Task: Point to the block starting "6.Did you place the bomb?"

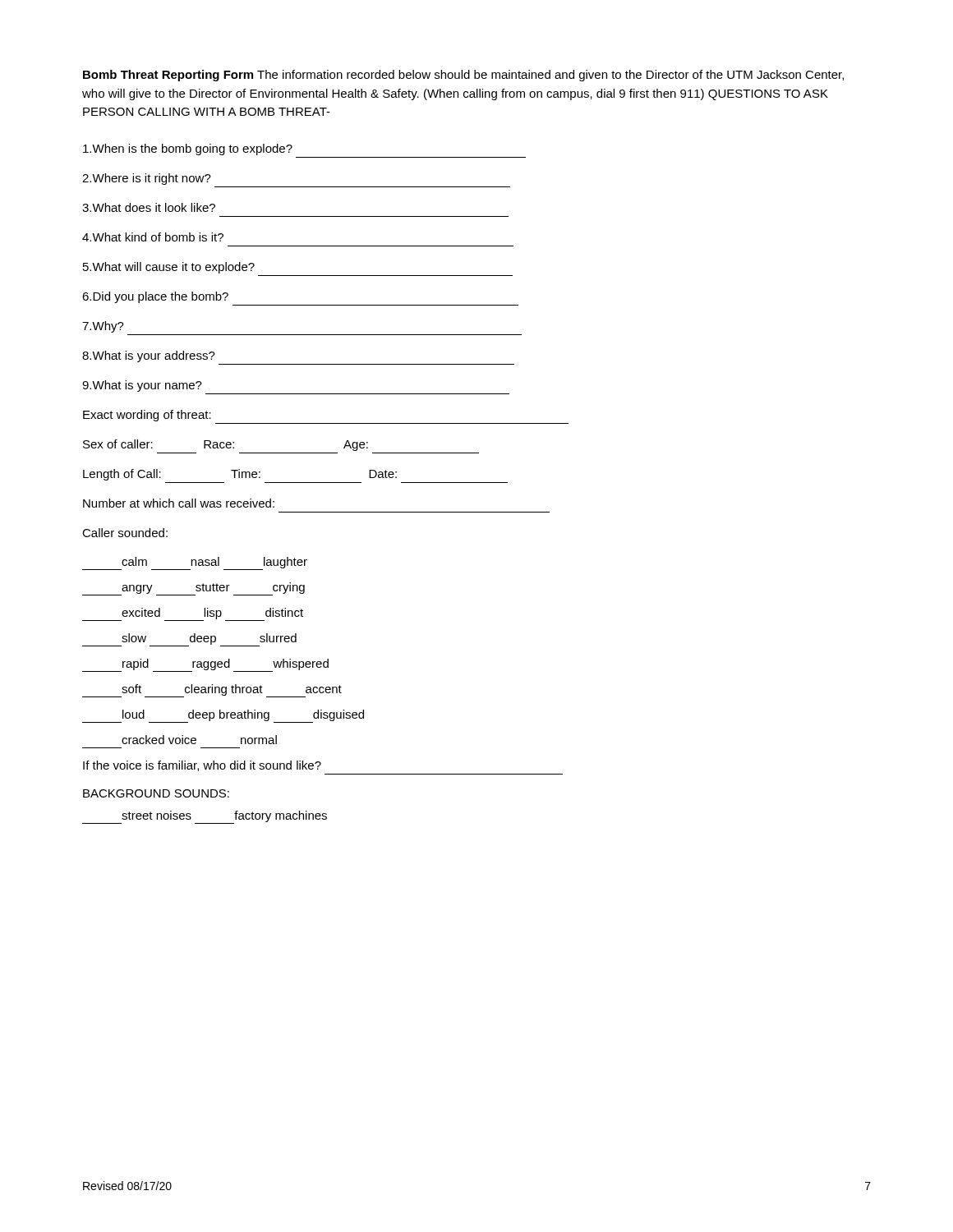Action: (x=300, y=296)
